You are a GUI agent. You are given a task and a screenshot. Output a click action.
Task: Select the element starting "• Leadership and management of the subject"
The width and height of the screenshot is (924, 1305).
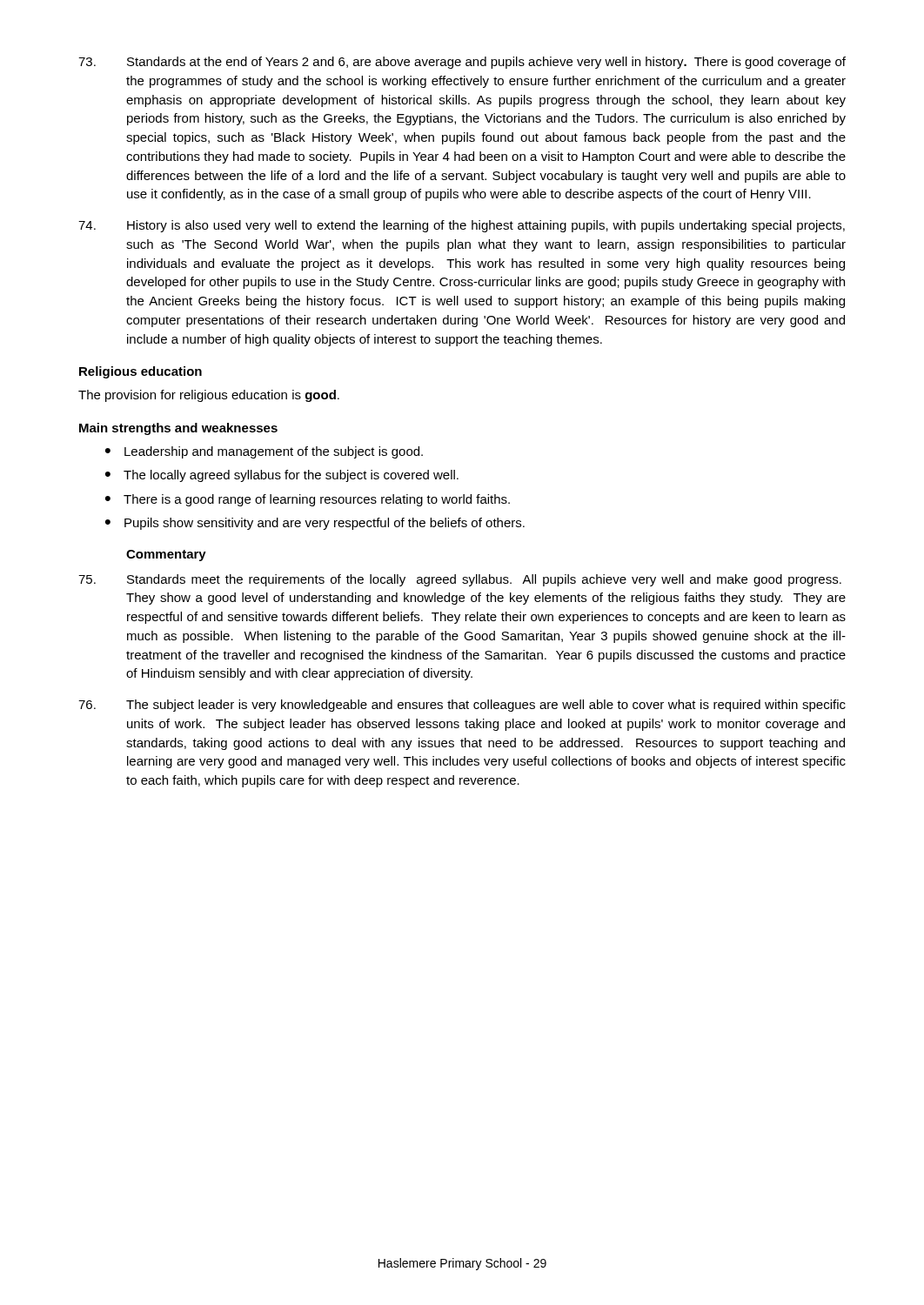(264, 452)
